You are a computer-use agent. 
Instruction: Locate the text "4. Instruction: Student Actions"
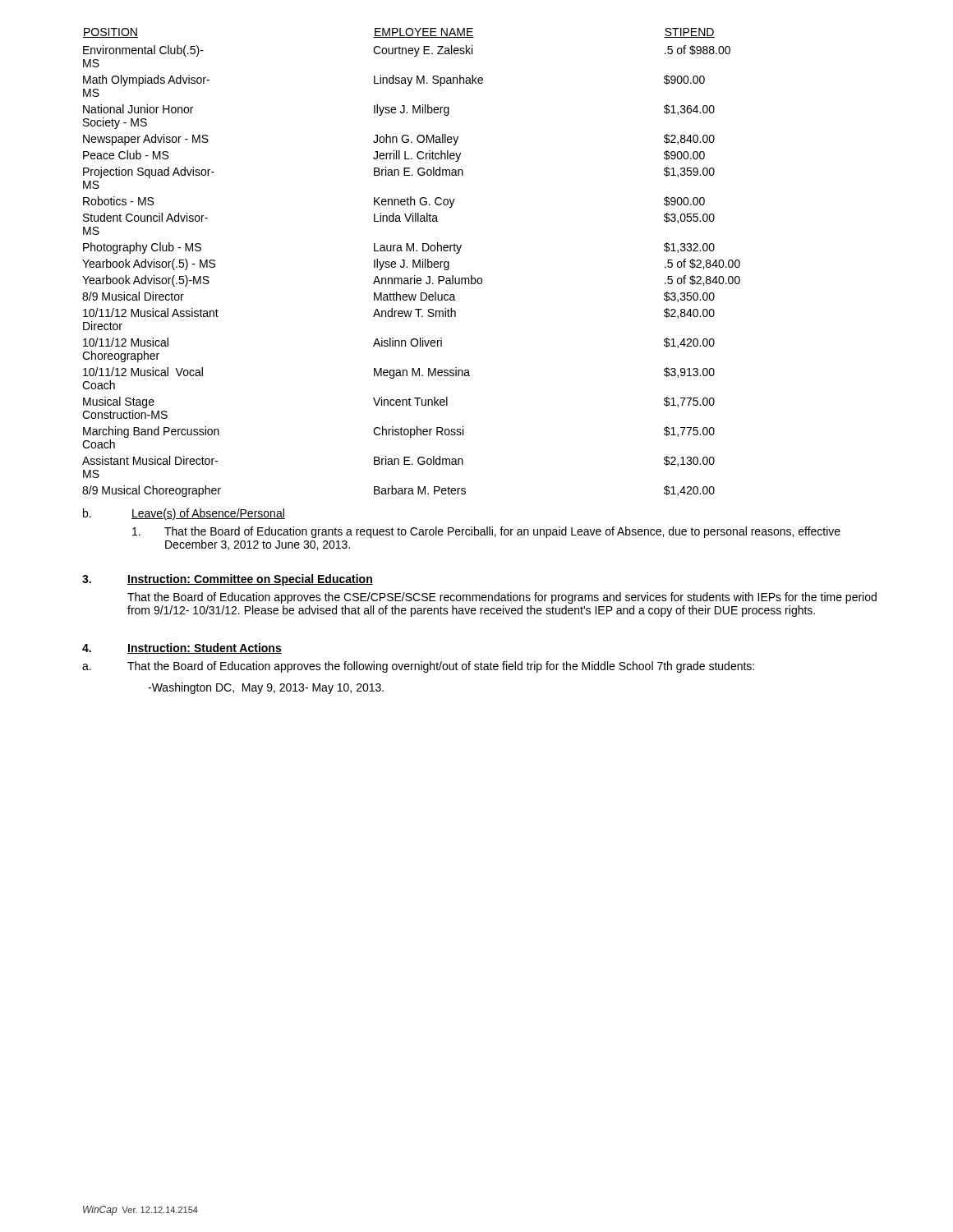(182, 648)
